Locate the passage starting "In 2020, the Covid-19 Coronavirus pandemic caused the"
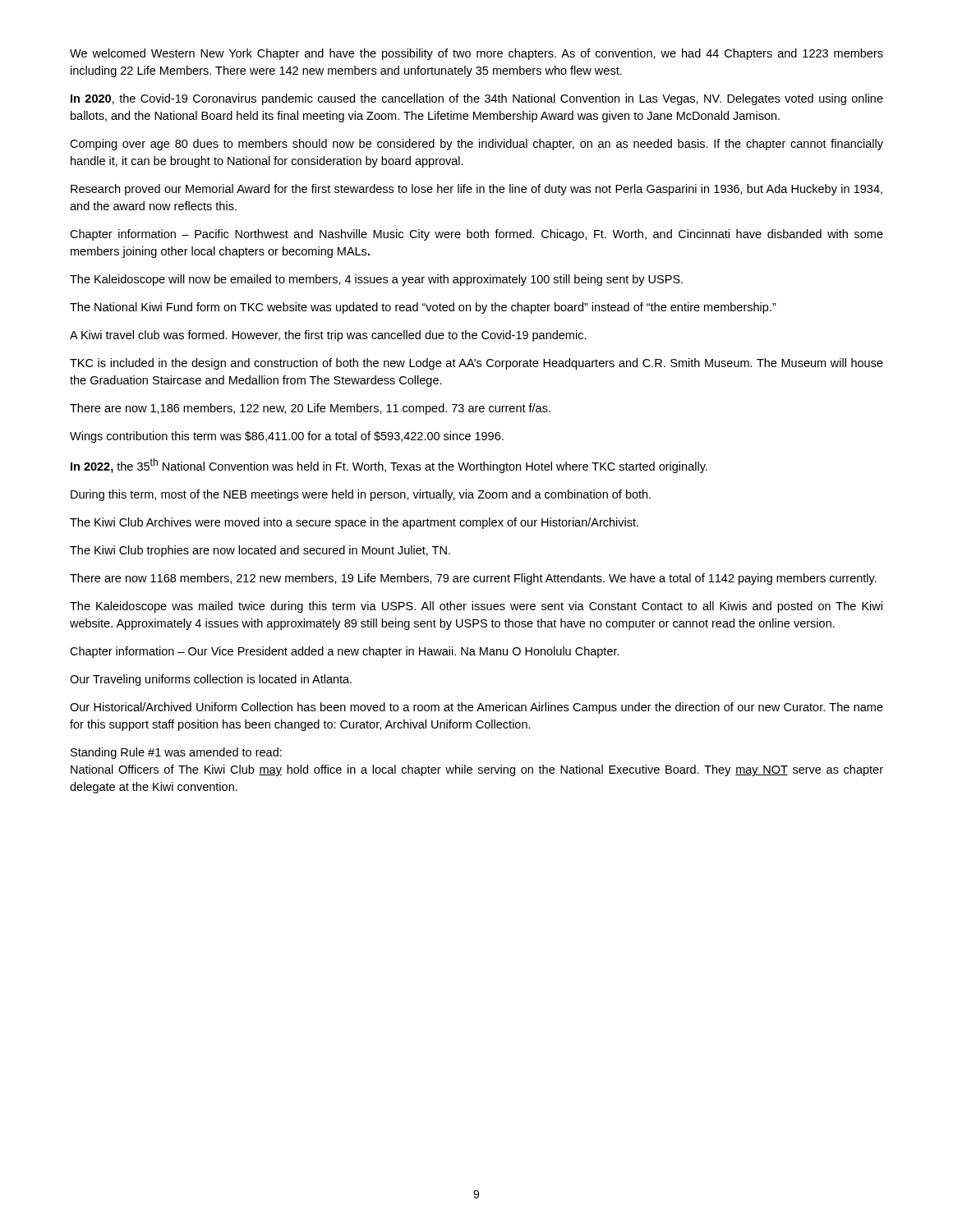953x1232 pixels. point(476,107)
